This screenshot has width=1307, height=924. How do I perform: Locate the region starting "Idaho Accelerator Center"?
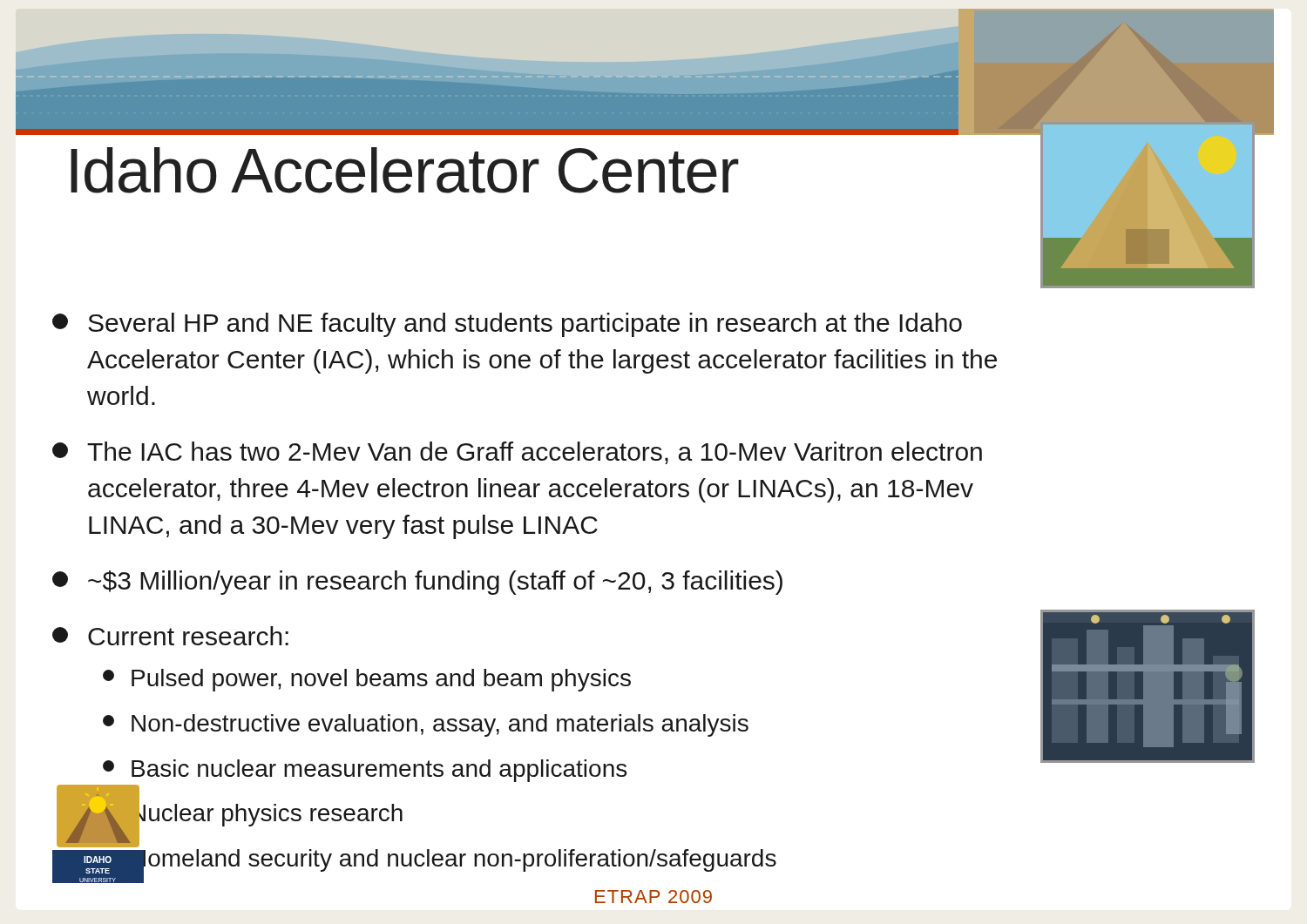point(492,171)
